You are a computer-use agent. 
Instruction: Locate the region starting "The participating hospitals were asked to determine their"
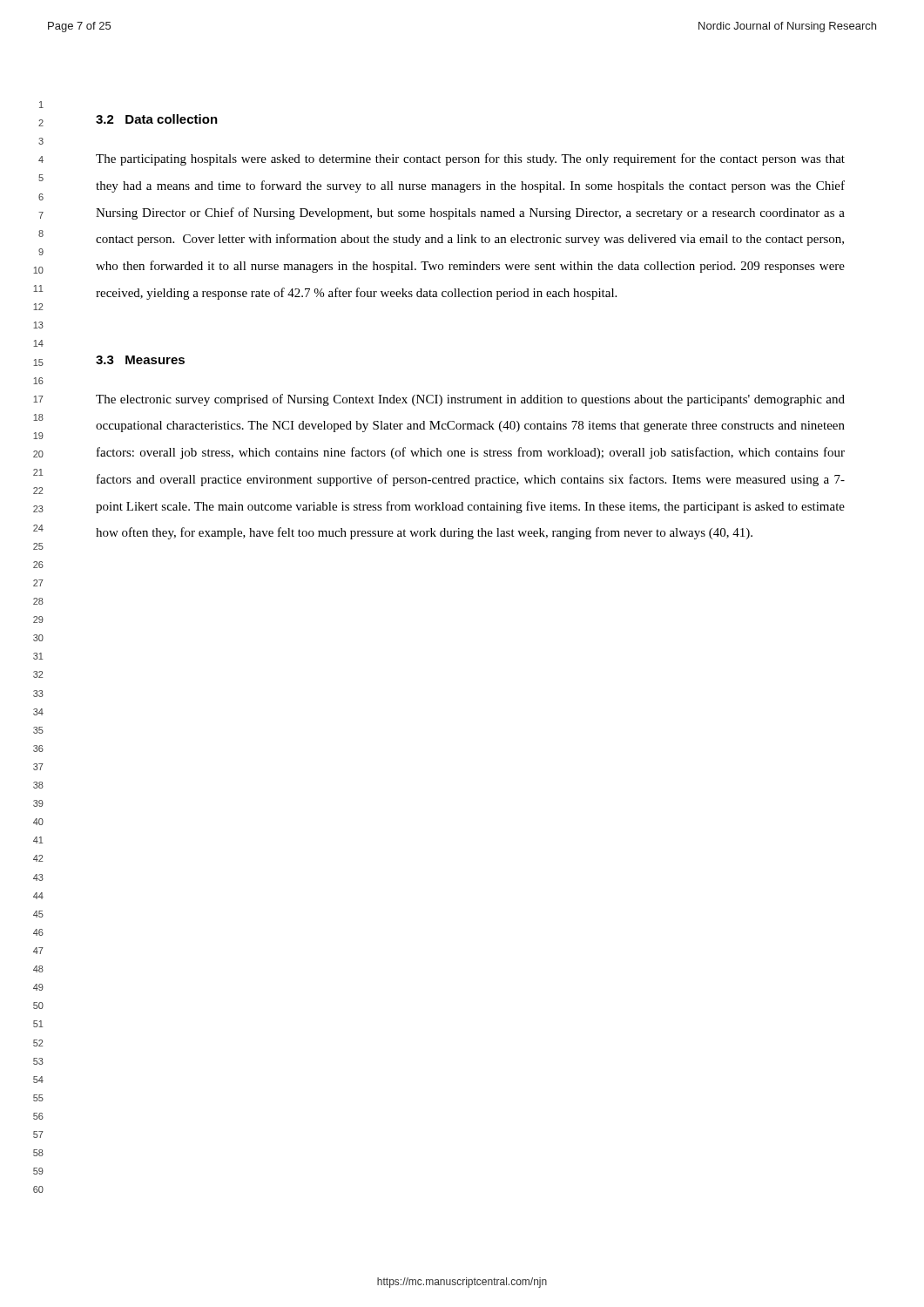click(470, 226)
